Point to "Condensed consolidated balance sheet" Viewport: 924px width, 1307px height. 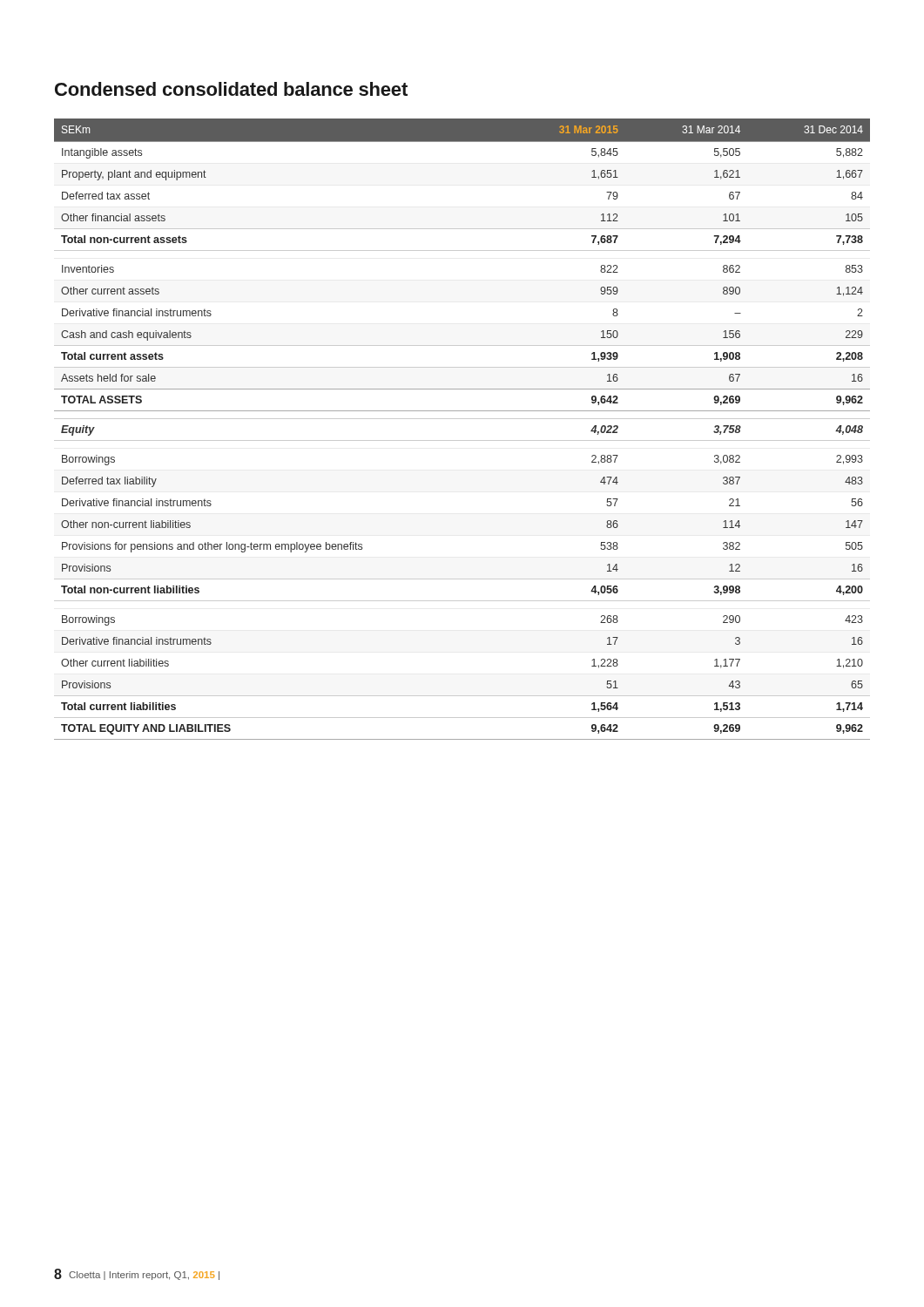[231, 89]
